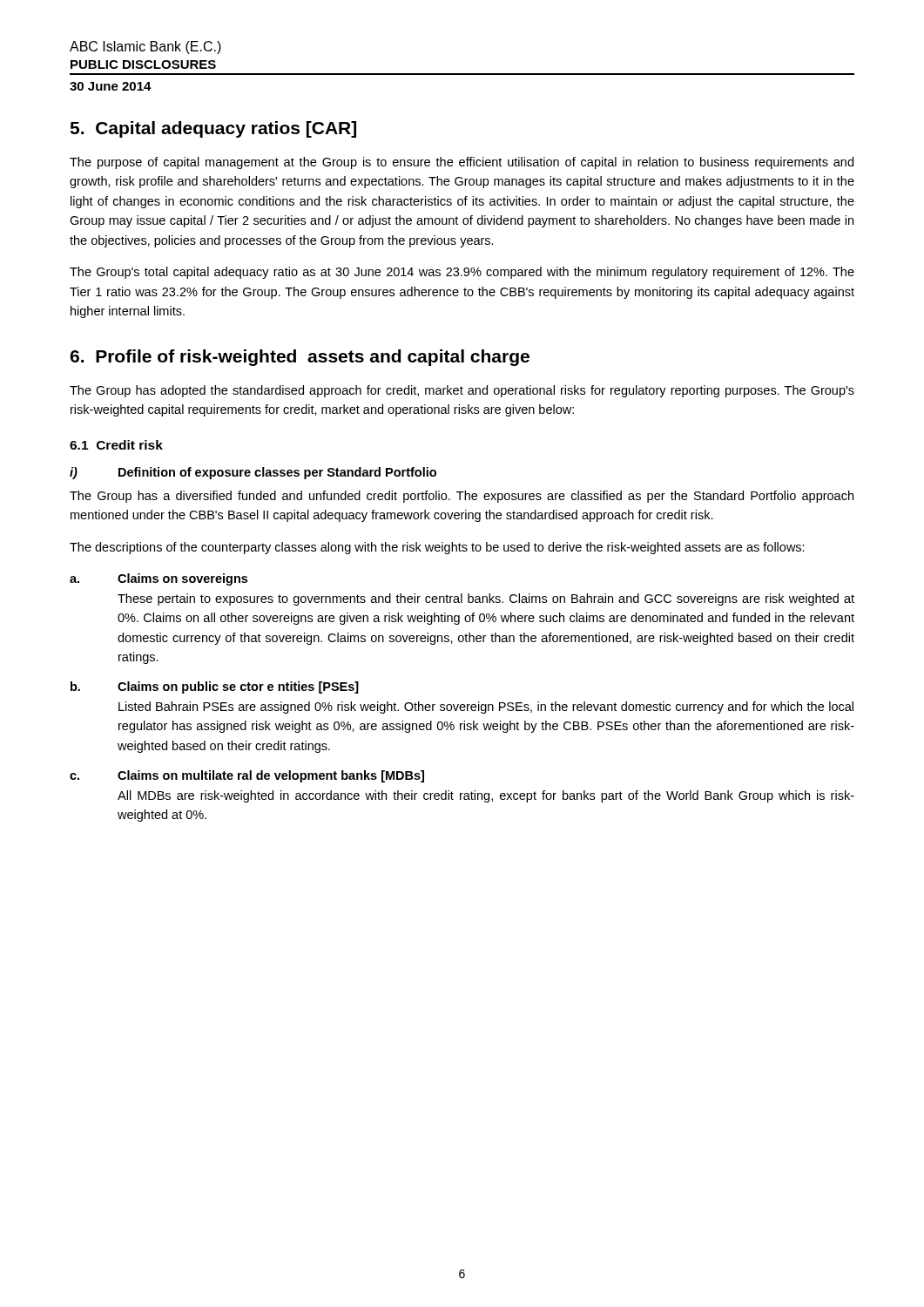Locate the section header with the text "i) Definition of"

253,472
